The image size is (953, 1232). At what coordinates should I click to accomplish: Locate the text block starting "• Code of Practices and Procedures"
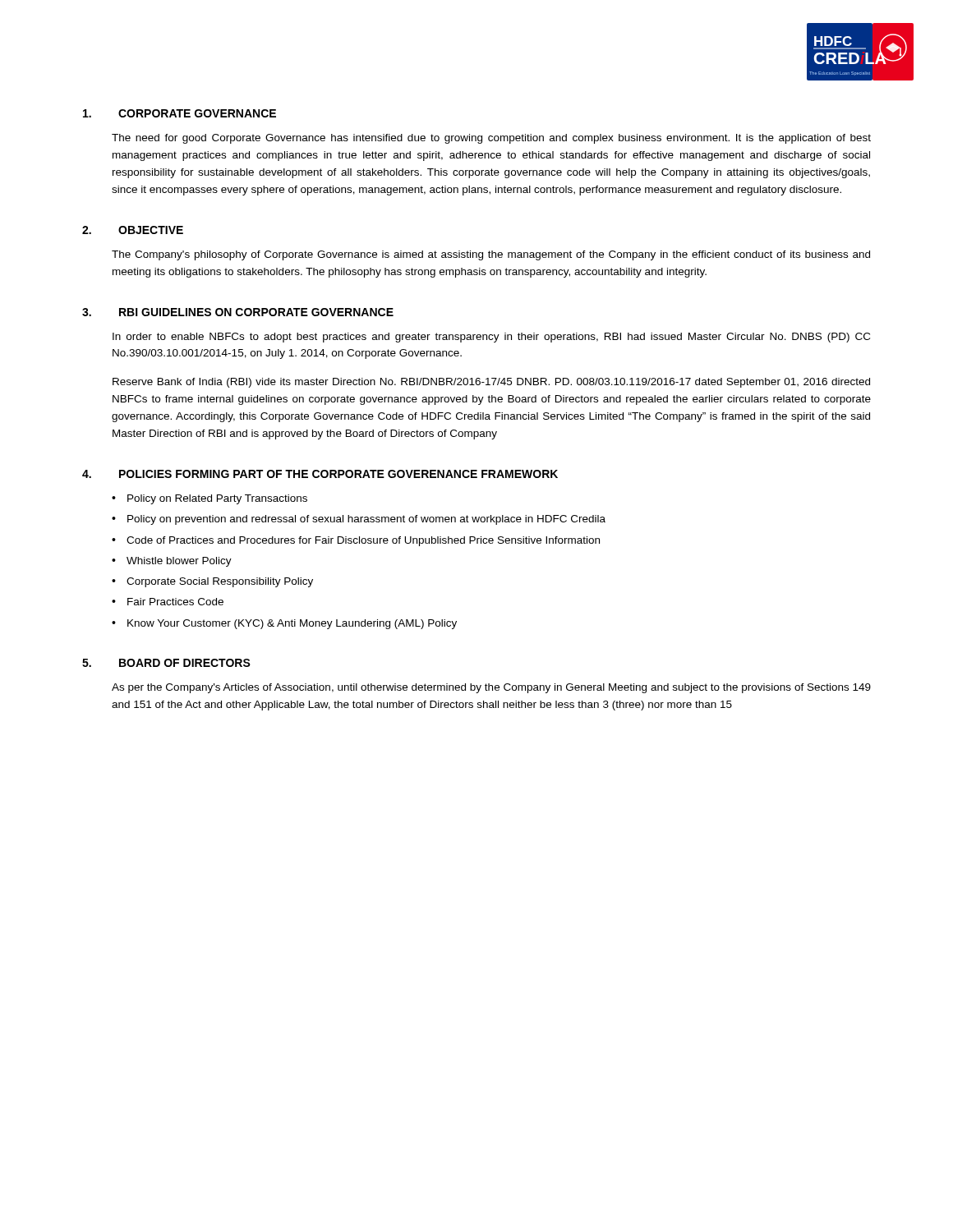[x=356, y=540]
